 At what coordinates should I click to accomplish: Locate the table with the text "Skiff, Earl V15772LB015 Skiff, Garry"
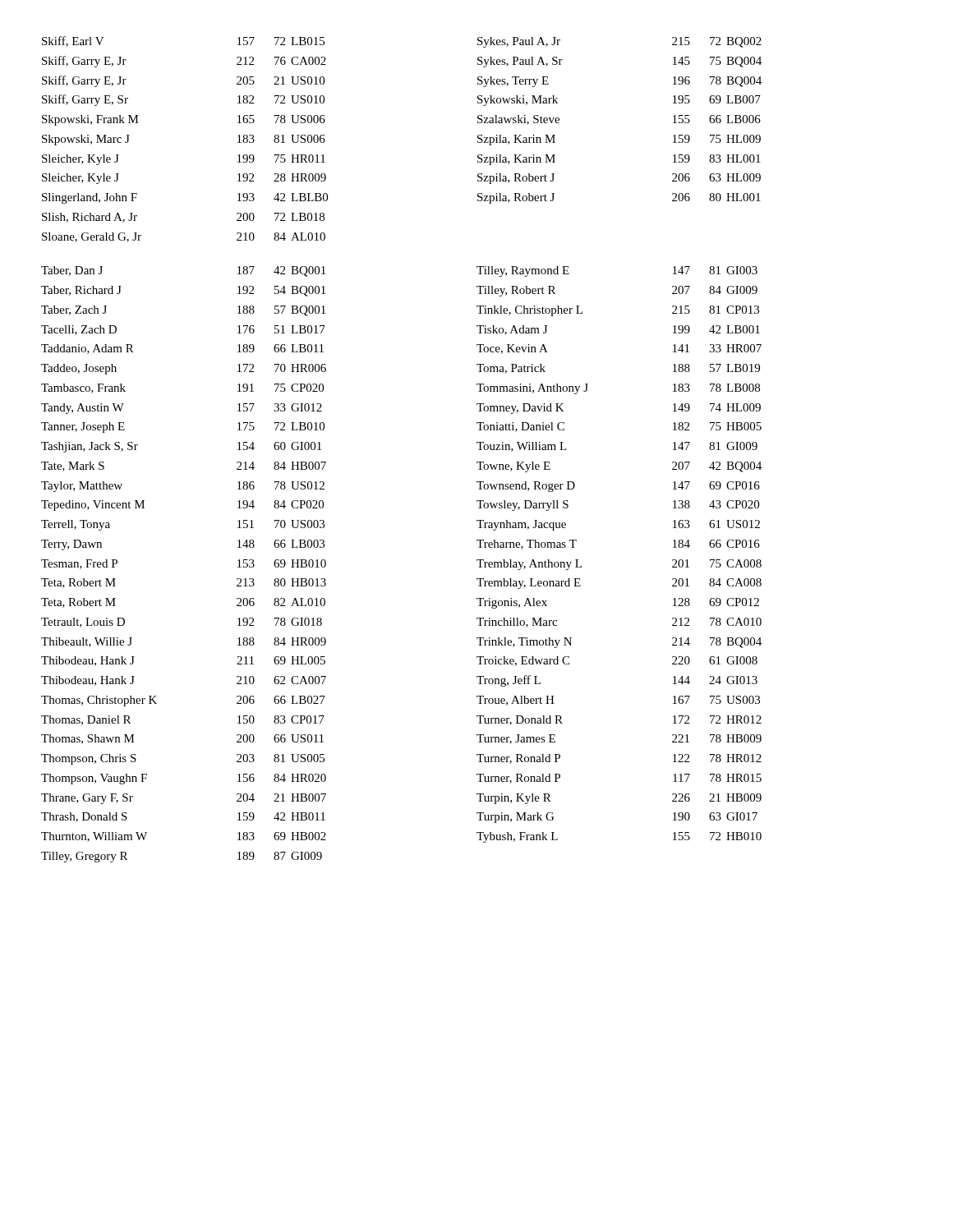pos(476,450)
